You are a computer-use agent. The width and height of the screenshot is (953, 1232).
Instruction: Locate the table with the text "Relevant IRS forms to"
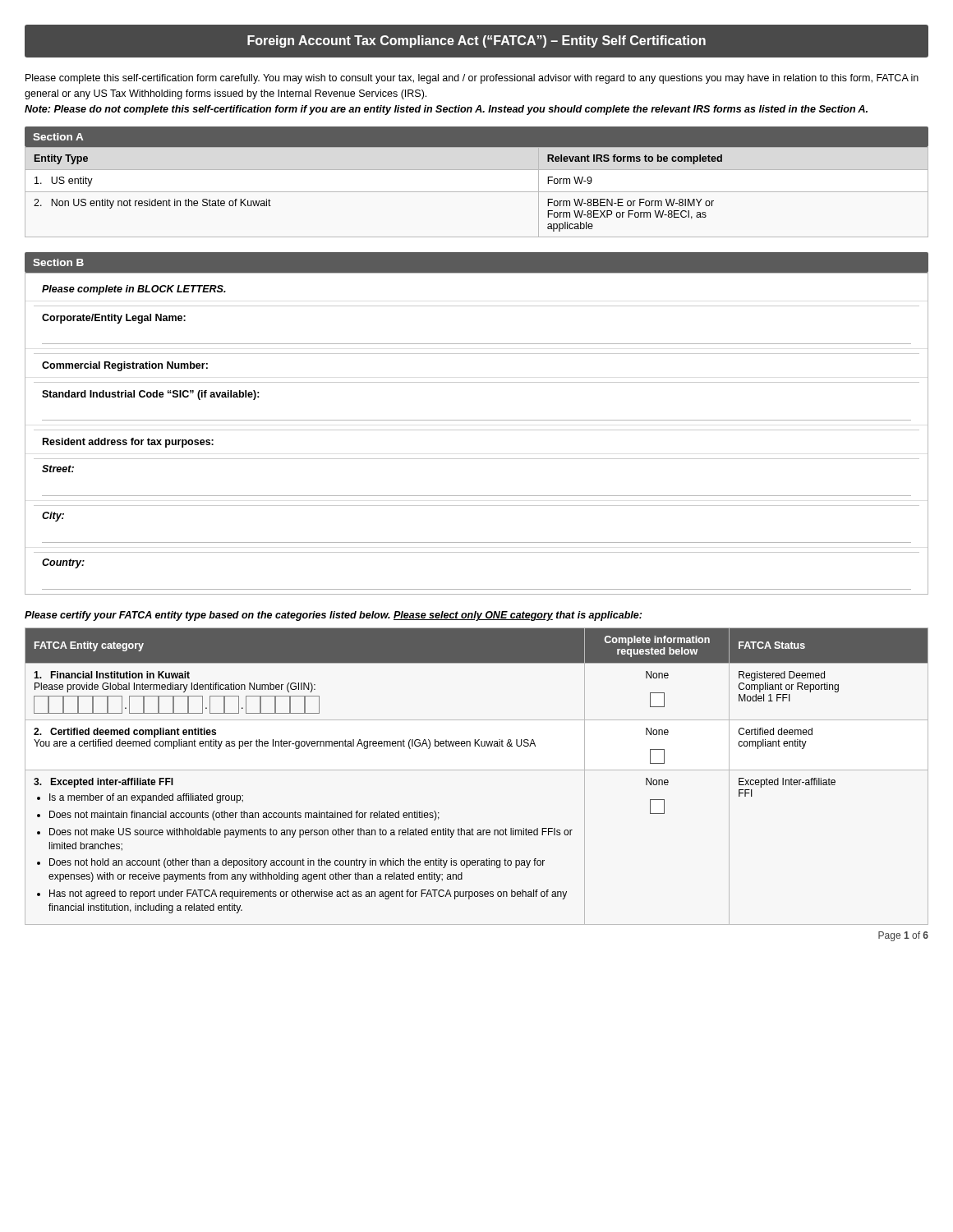click(476, 192)
